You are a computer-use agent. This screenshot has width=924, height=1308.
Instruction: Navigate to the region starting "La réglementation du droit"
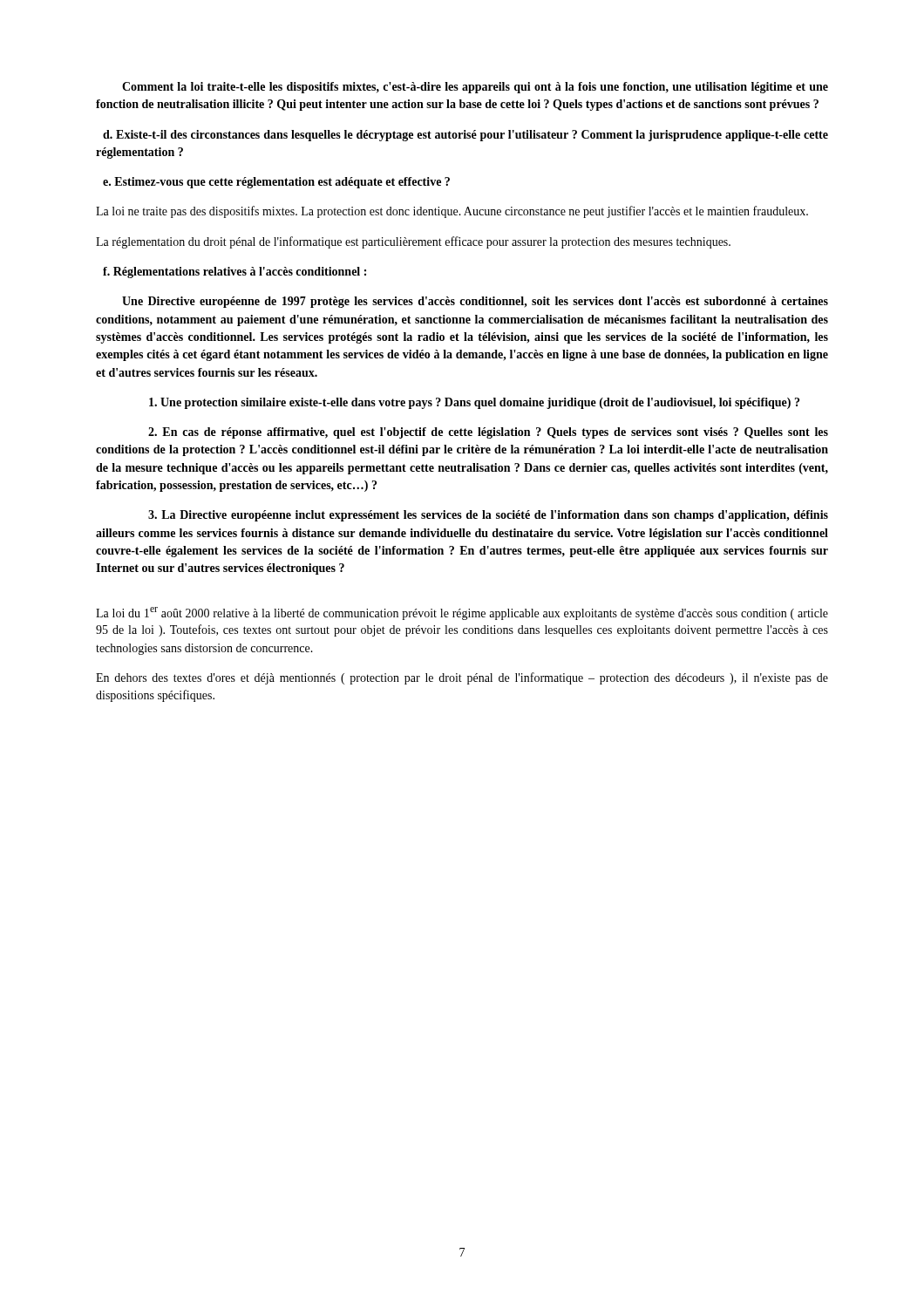414,242
